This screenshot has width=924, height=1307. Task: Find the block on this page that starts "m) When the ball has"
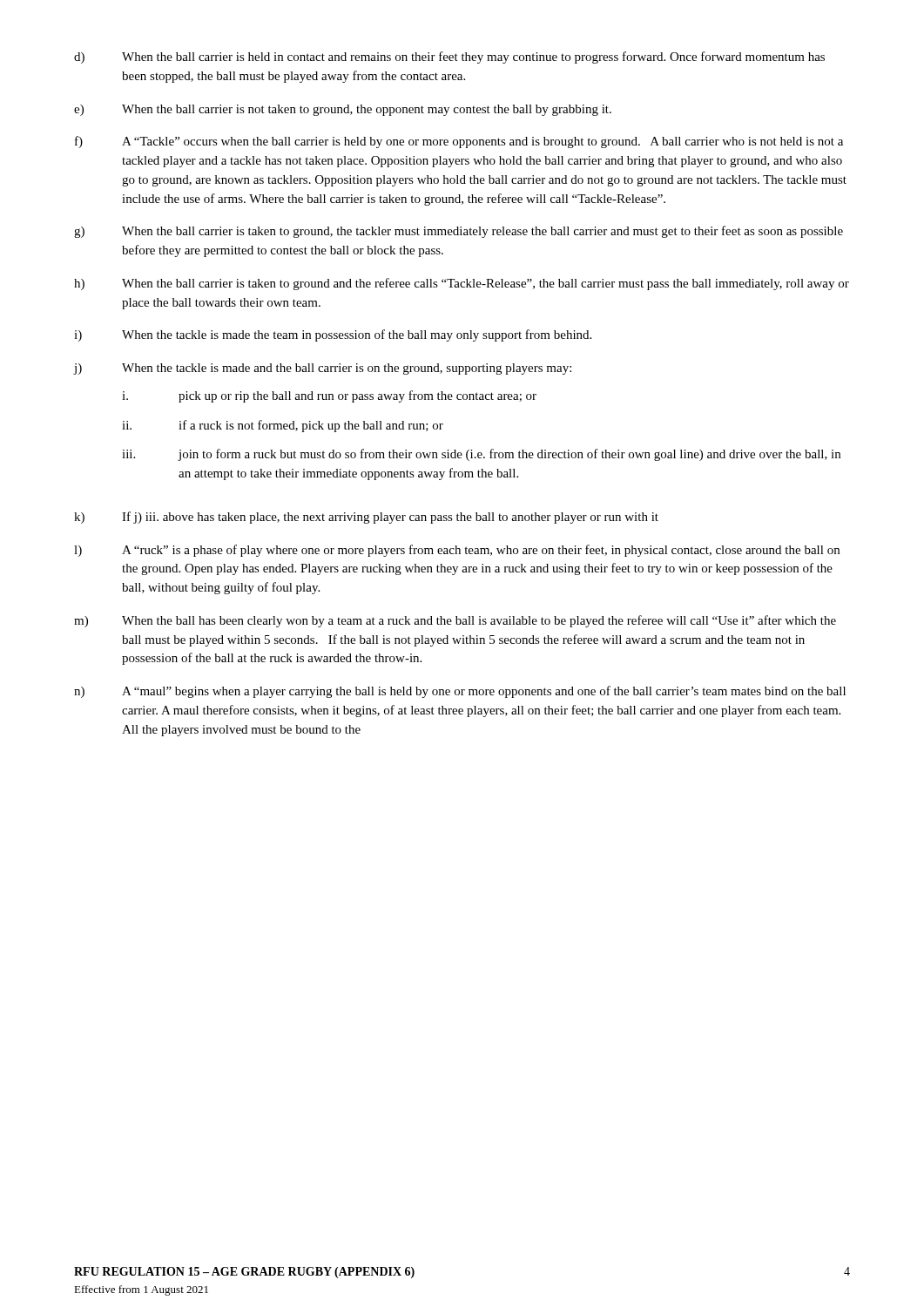coord(462,640)
